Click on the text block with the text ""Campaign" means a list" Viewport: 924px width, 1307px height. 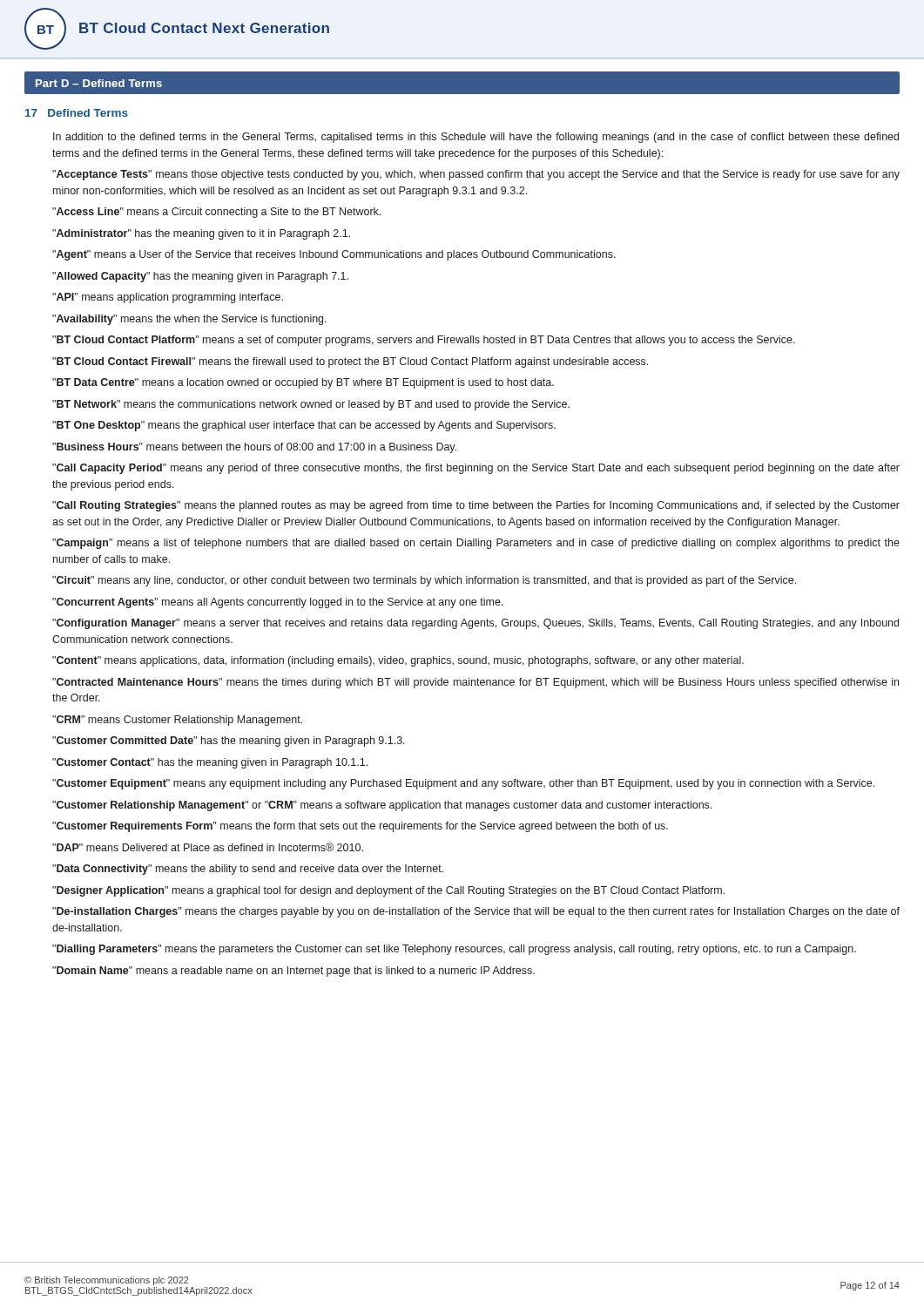(476, 551)
